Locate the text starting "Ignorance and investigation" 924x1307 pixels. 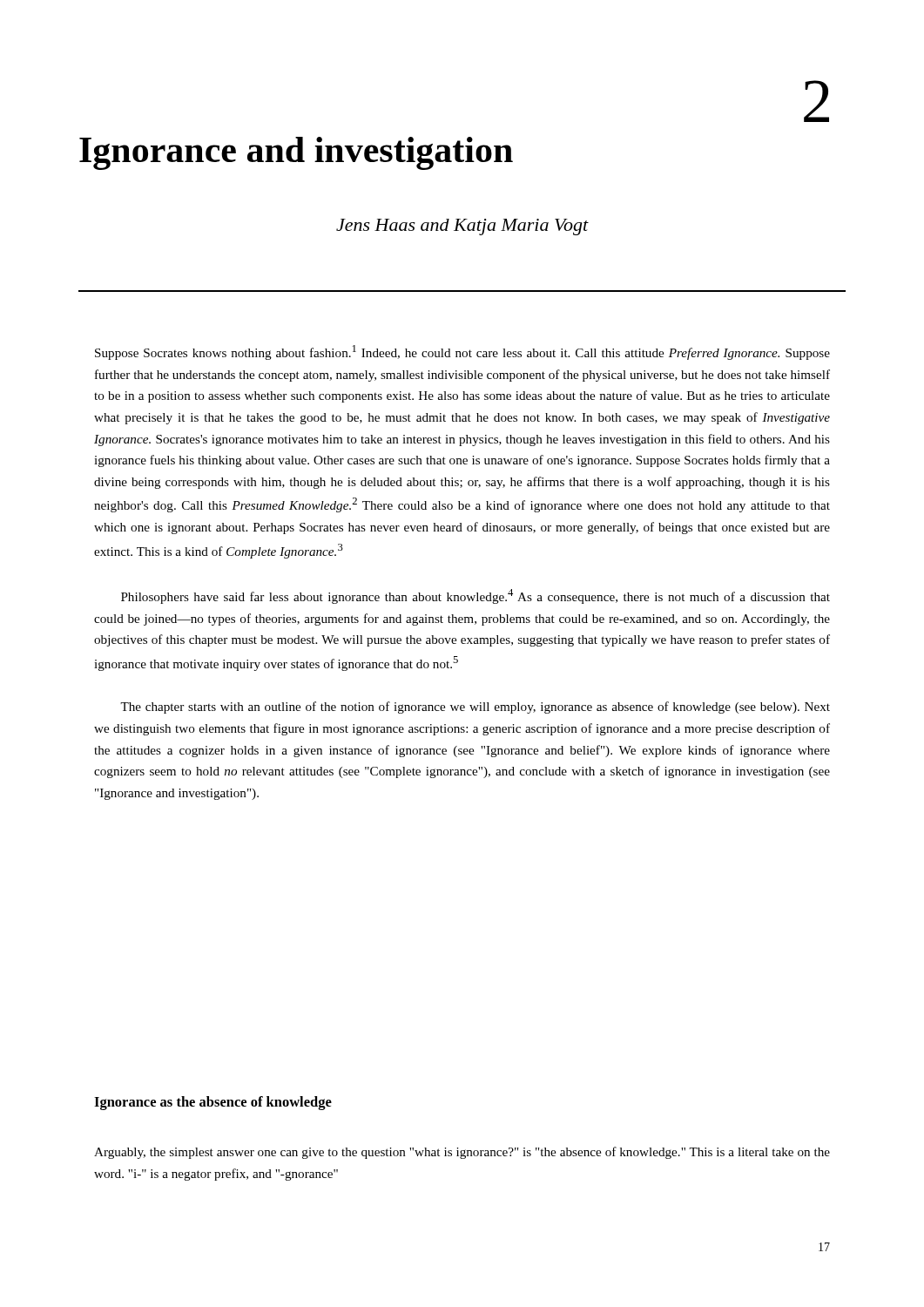(296, 150)
